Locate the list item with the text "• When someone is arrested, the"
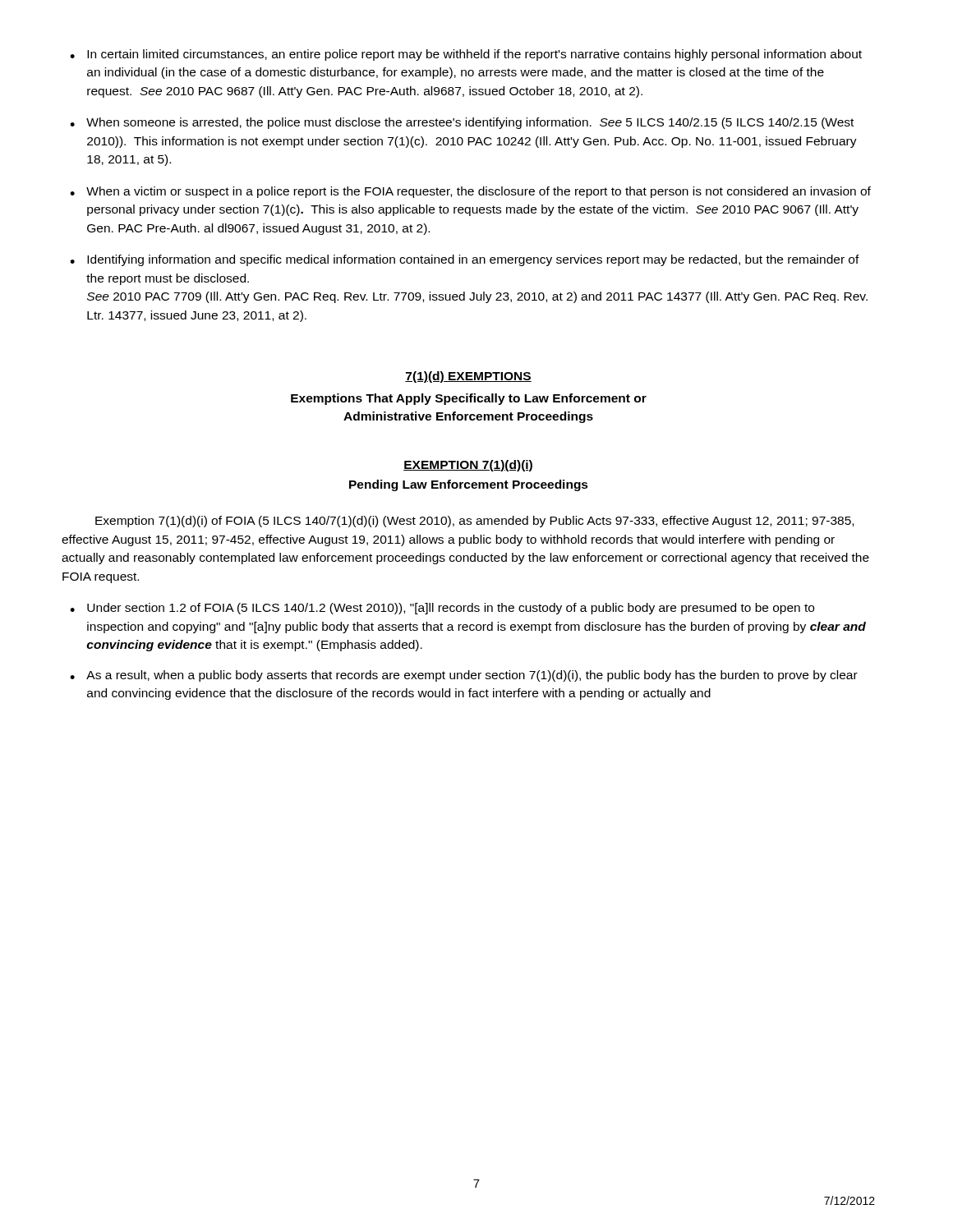This screenshot has height=1232, width=953. [x=472, y=141]
